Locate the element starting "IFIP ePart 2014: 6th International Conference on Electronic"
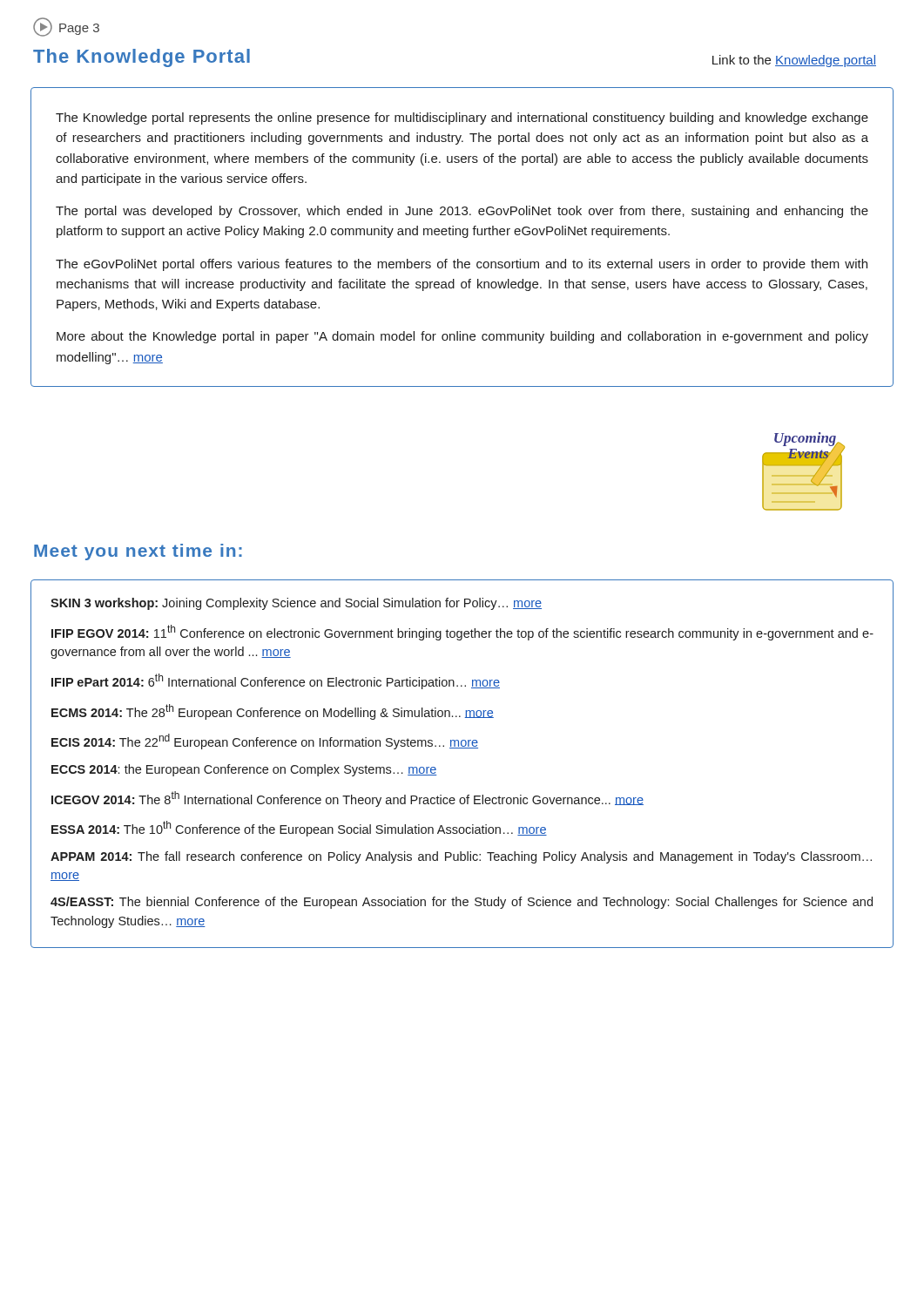Viewport: 924px width, 1307px height. click(275, 681)
